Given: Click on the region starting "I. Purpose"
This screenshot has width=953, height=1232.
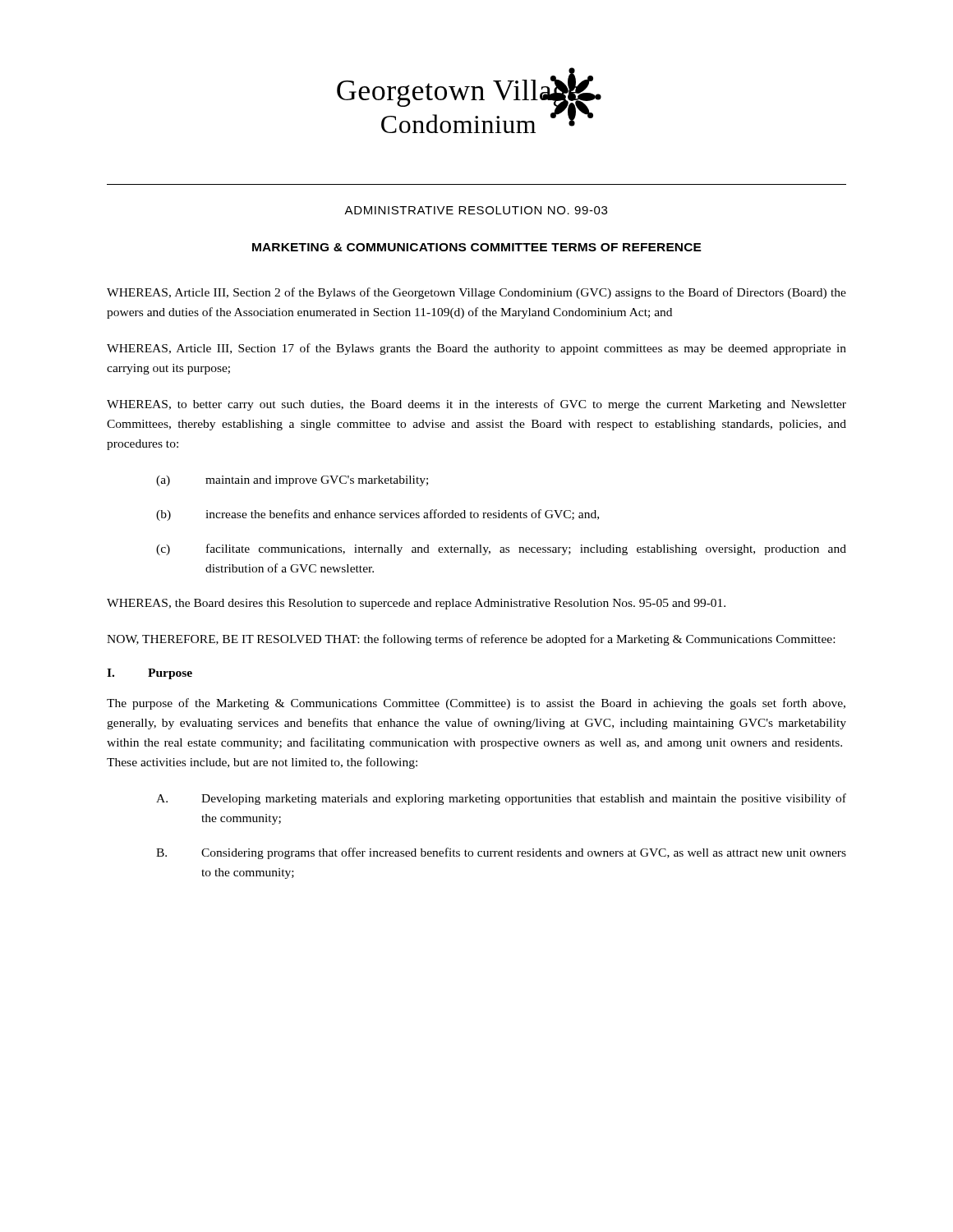Looking at the screenshot, I should coord(150,673).
